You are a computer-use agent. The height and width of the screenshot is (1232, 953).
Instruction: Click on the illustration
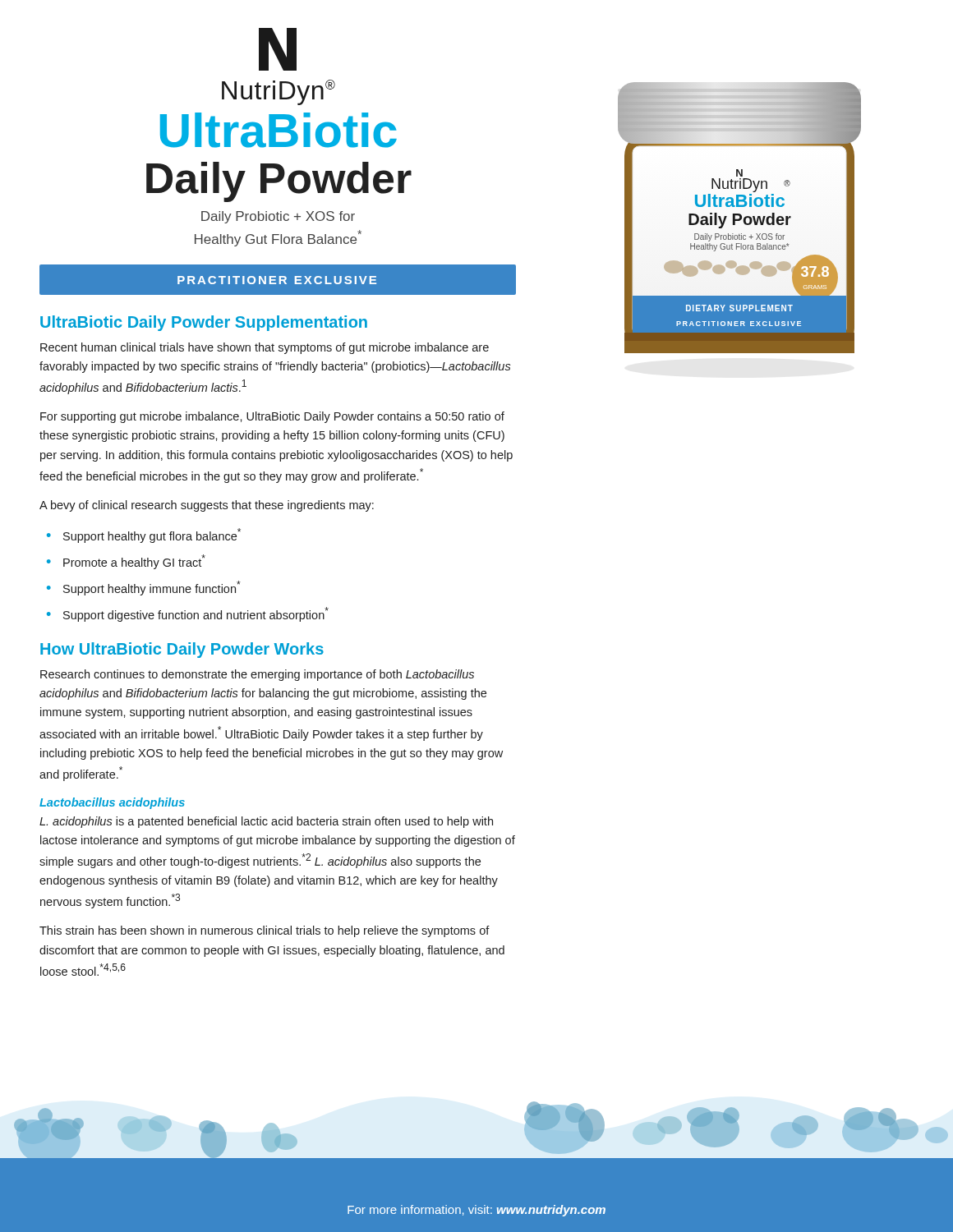476,1127
